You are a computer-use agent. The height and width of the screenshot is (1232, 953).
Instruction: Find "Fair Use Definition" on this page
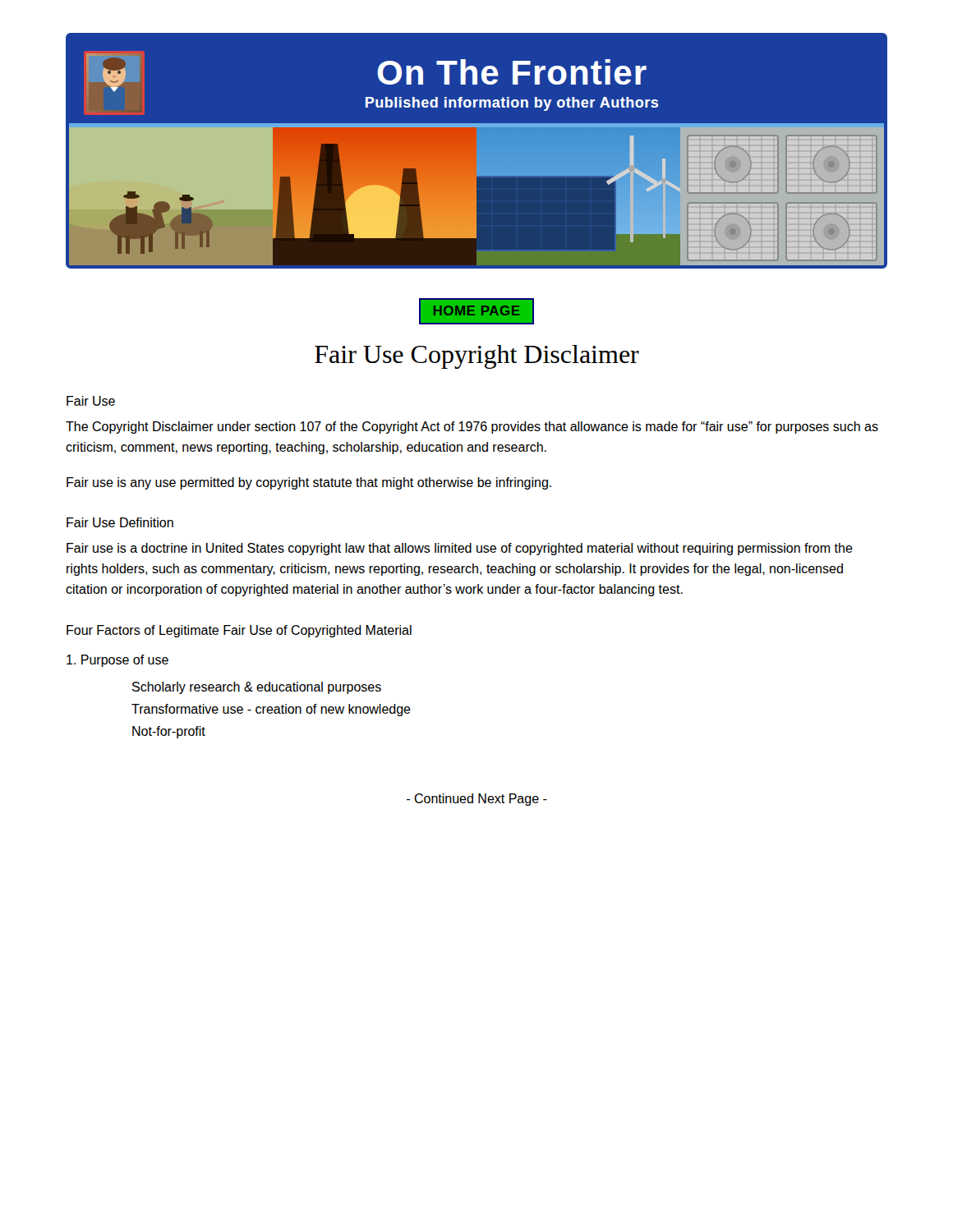(120, 523)
